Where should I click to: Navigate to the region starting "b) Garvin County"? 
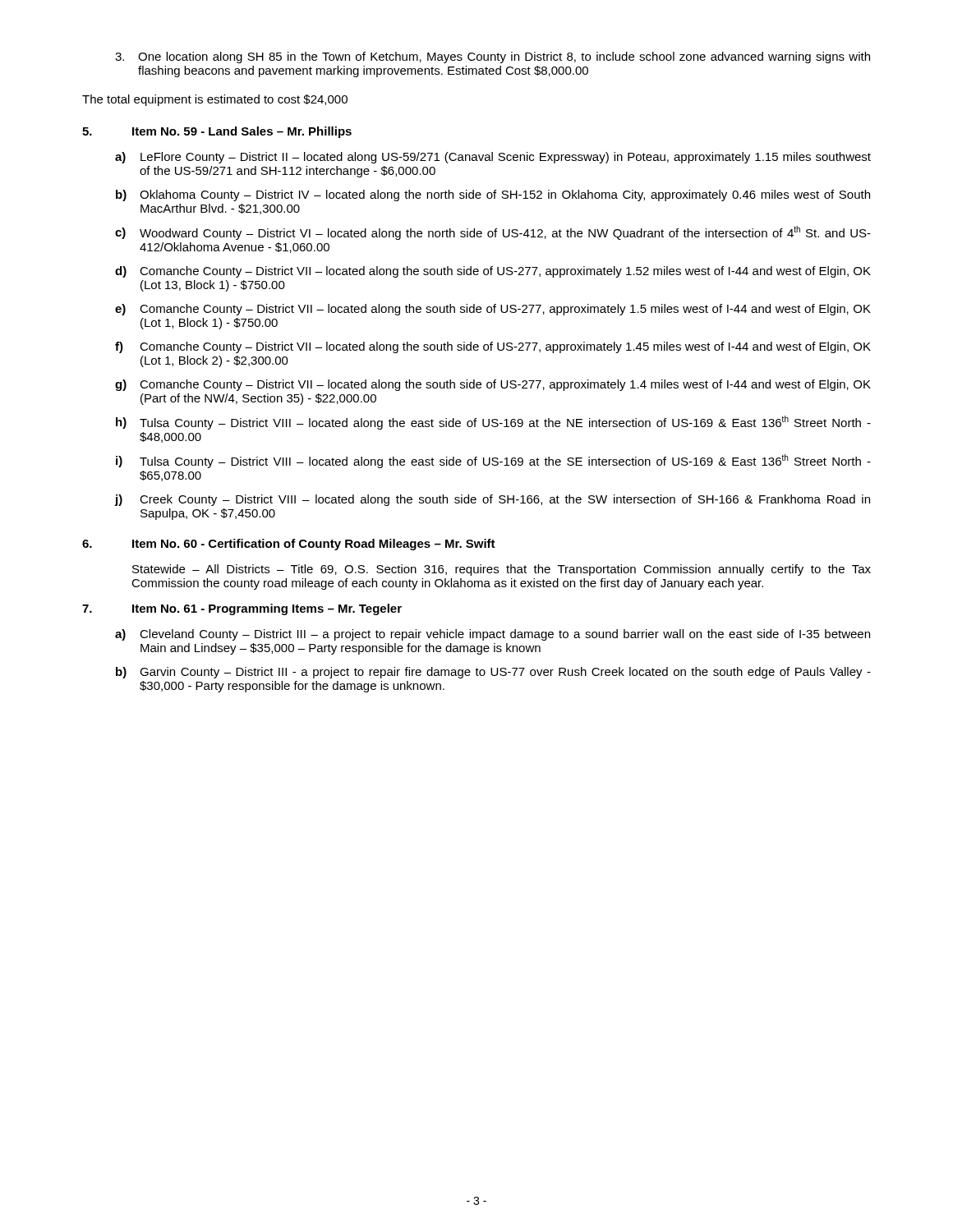click(x=493, y=678)
